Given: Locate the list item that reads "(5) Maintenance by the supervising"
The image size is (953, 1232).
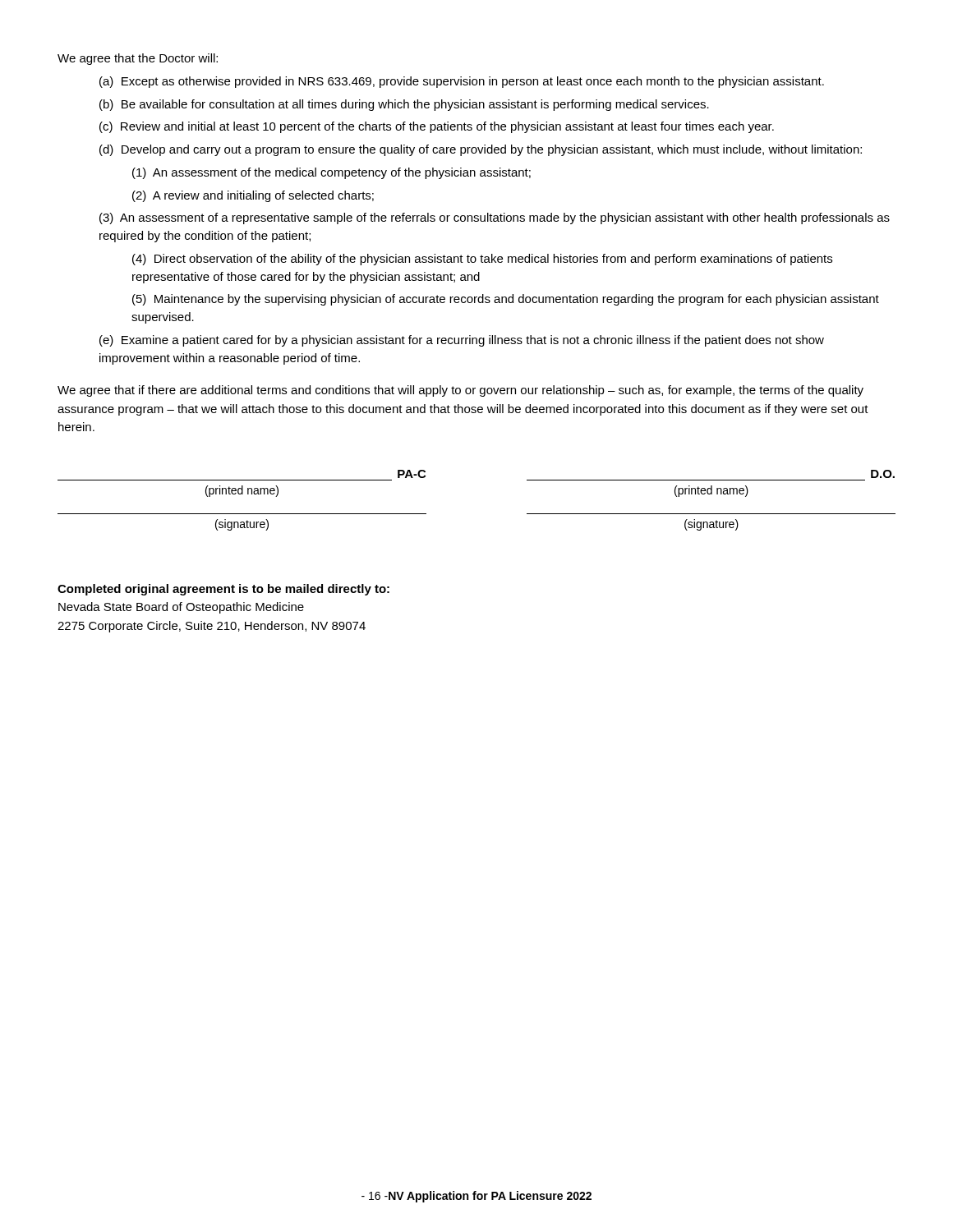Looking at the screenshot, I should [505, 308].
